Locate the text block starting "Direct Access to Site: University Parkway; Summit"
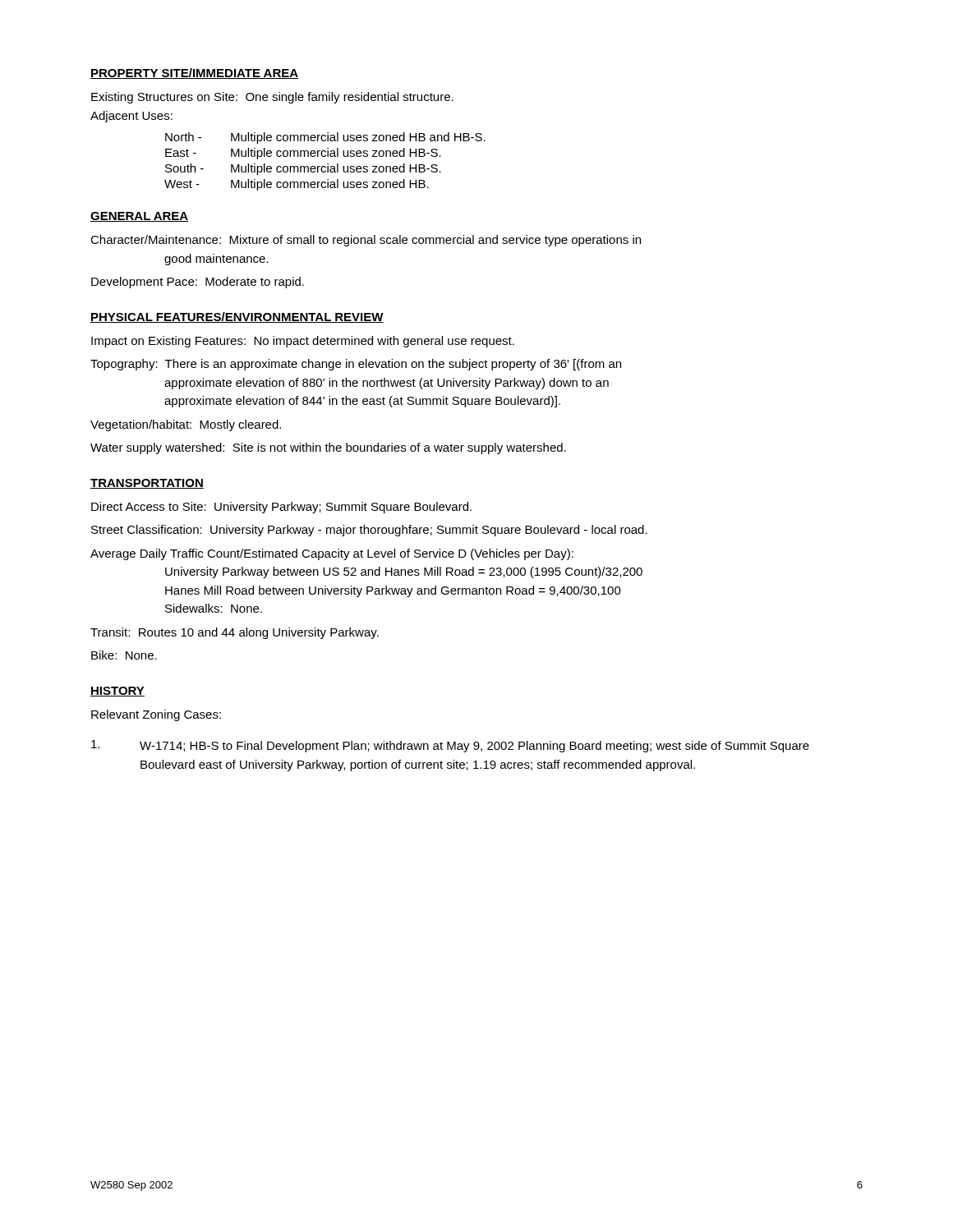 click(x=281, y=506)
